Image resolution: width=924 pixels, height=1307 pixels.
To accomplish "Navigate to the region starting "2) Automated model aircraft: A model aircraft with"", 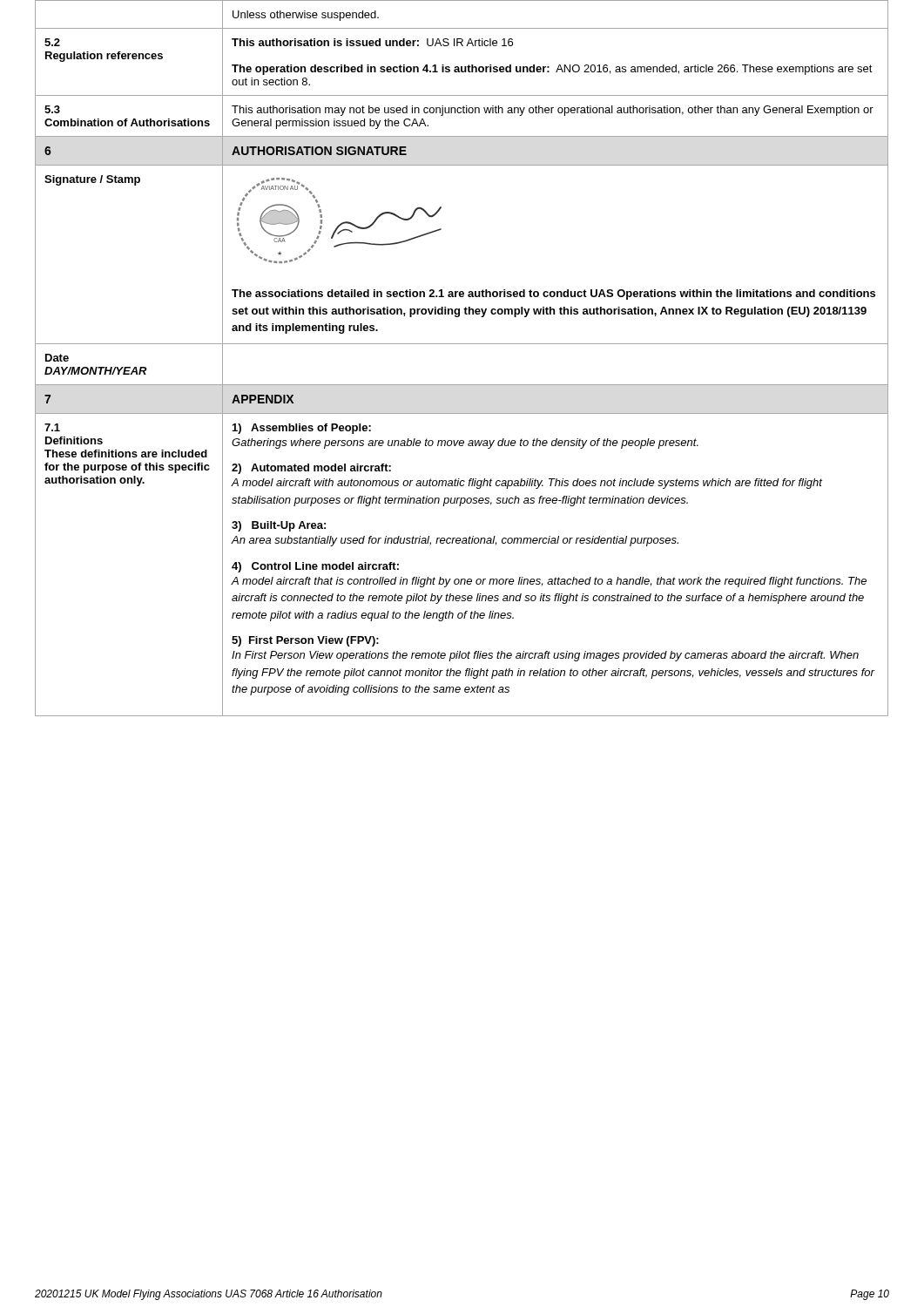I will coord(527,483).
